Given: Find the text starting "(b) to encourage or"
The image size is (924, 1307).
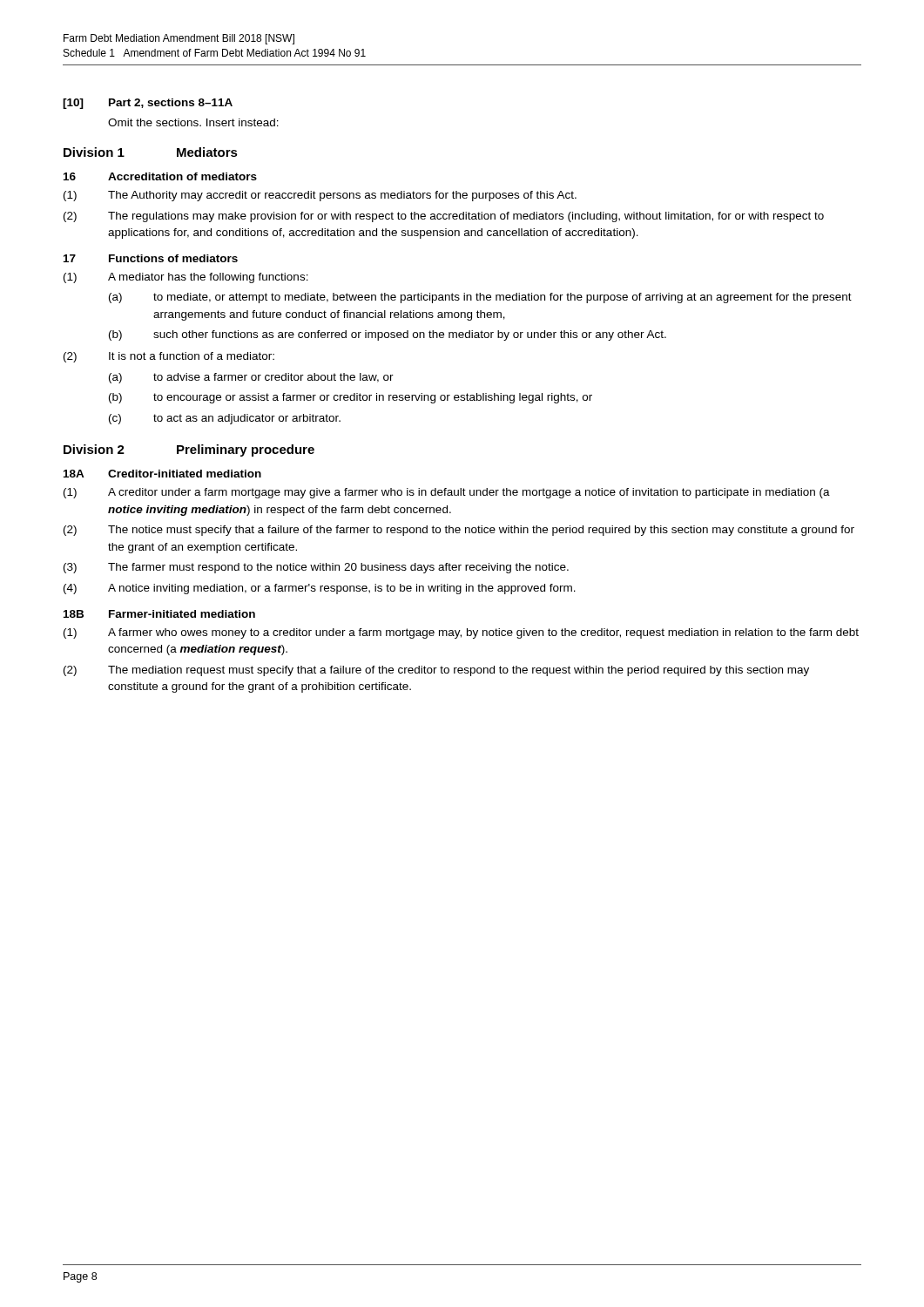Looking at the screenshot, I should pyautogui.click(x=485, y=397).
